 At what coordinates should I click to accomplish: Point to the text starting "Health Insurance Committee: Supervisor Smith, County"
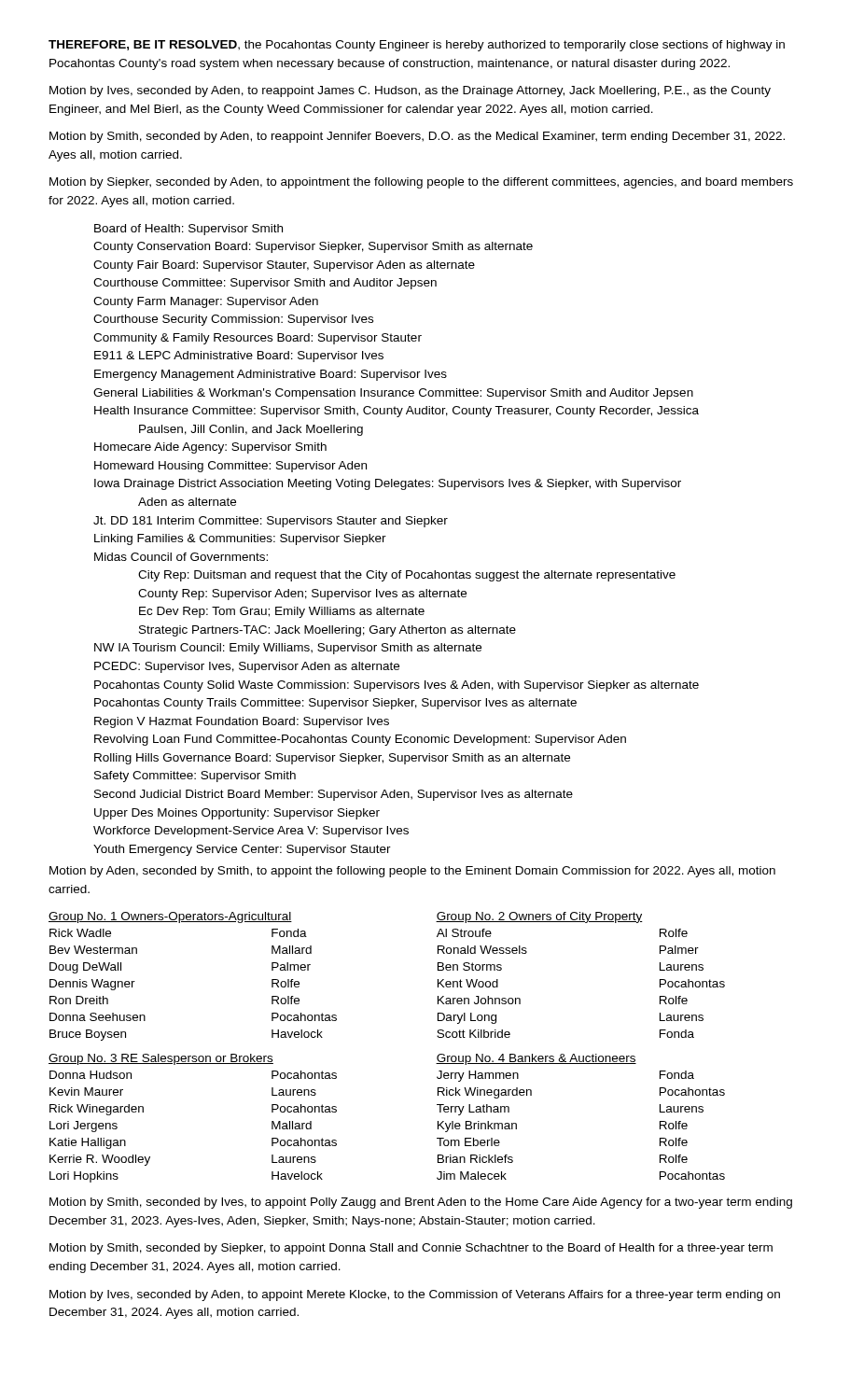396,419
